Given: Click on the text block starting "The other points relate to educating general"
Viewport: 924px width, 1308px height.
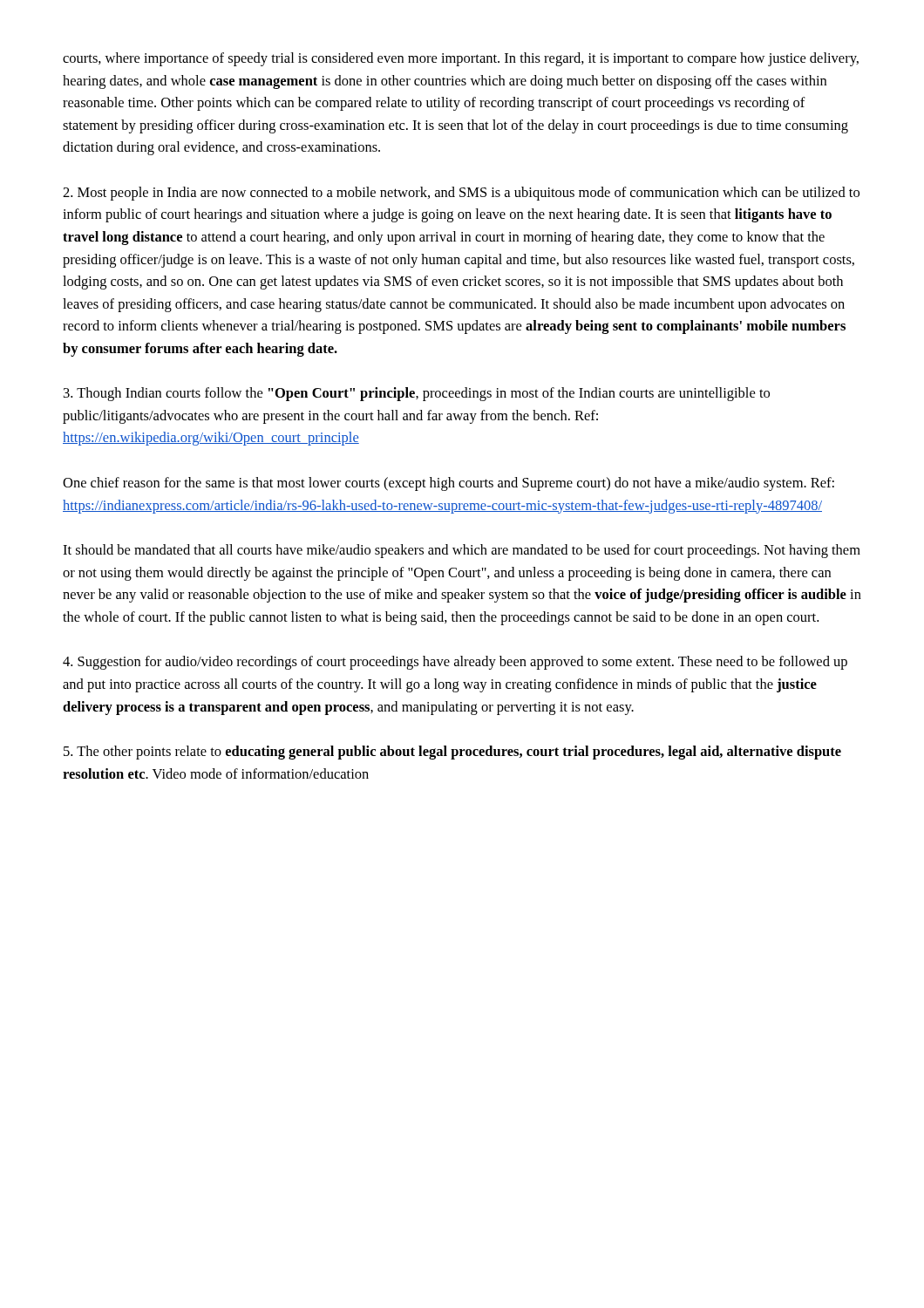Looking at the screenshot, I should point(452,762).
